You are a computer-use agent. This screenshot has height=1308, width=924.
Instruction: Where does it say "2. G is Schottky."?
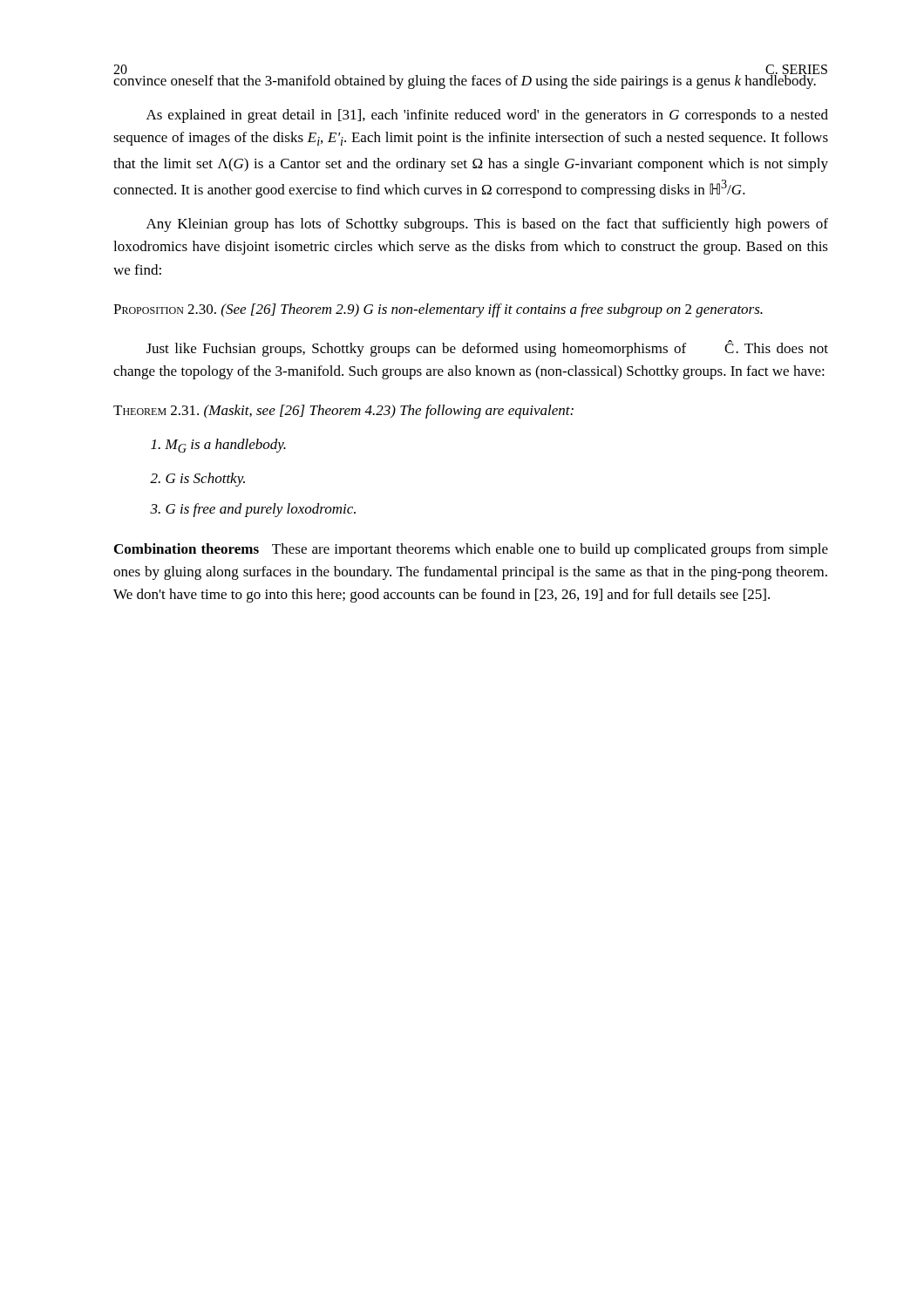tap(198, 478)
